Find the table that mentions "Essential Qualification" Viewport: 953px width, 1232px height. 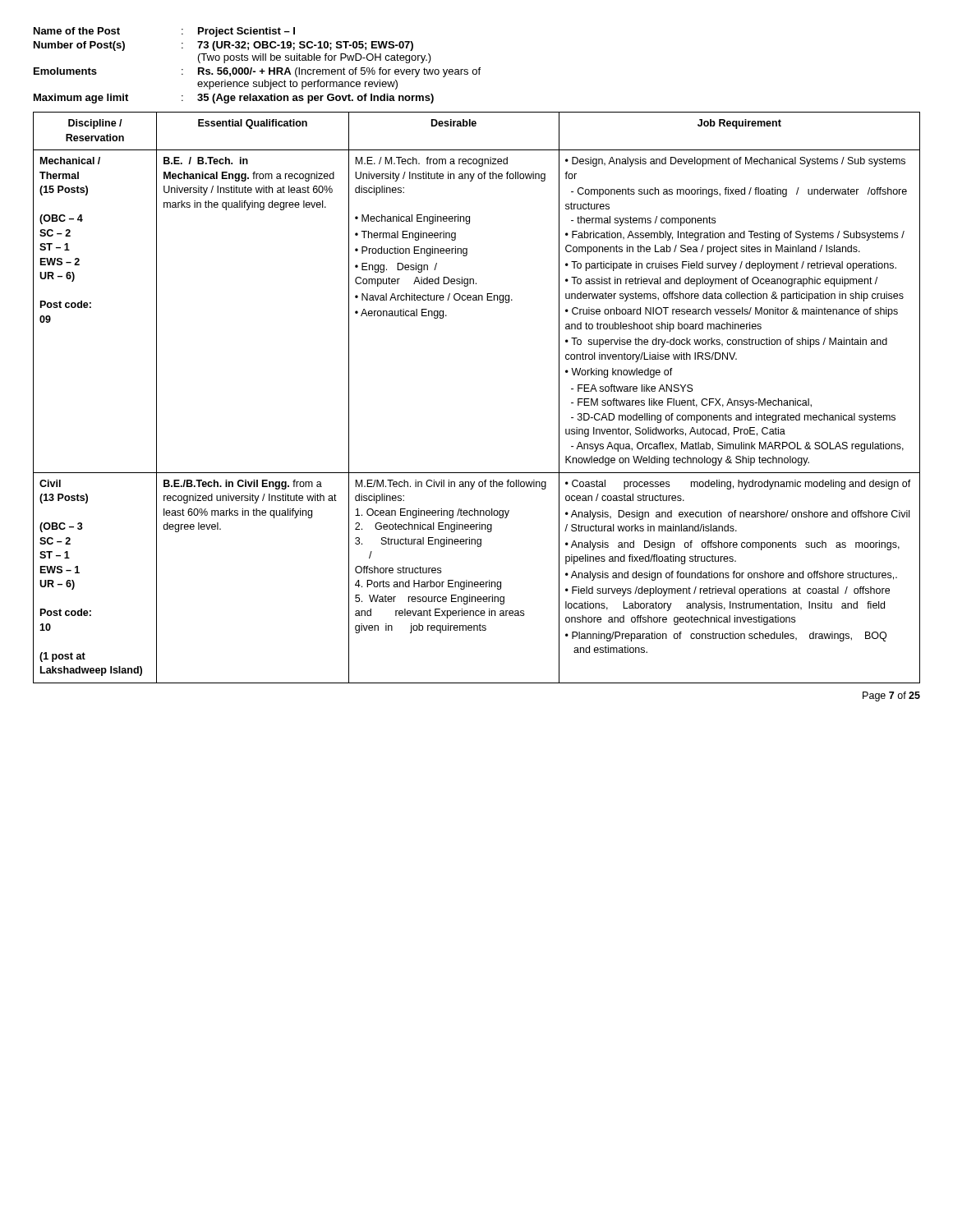tap(476, 397)
